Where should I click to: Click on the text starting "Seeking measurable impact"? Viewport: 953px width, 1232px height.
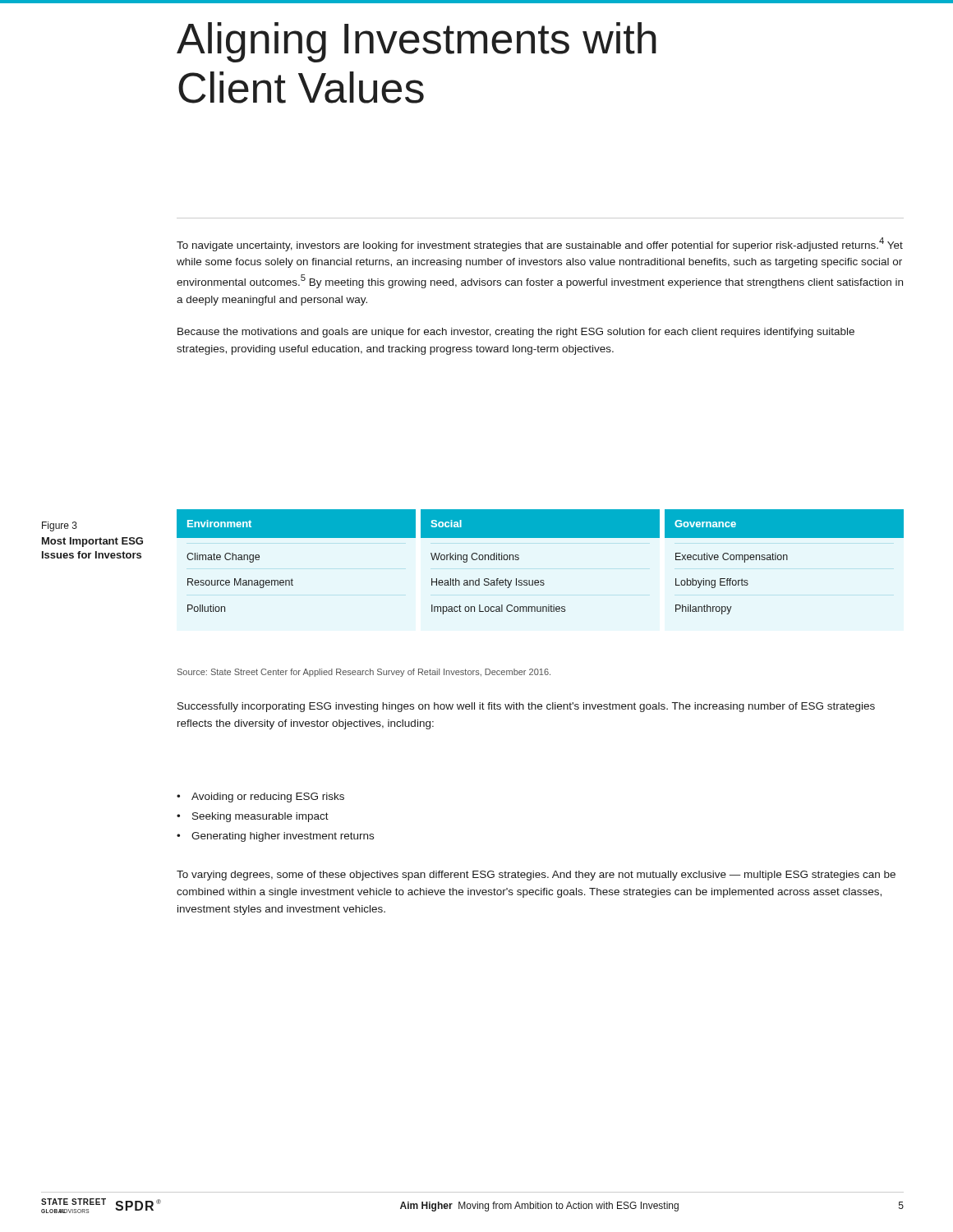click(260, 816)
